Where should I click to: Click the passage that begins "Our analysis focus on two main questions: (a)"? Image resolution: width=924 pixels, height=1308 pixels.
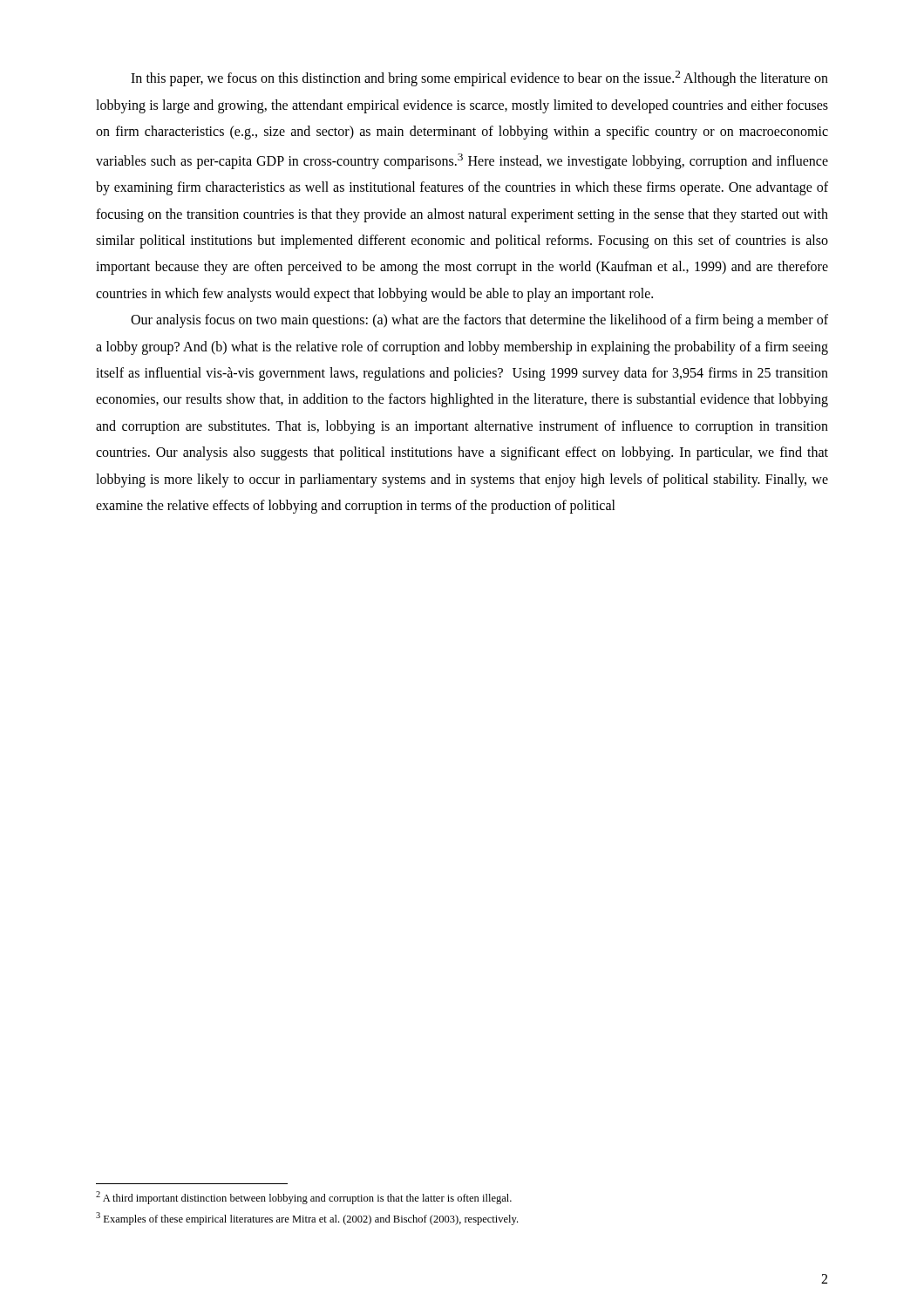(x=462, y=412)
